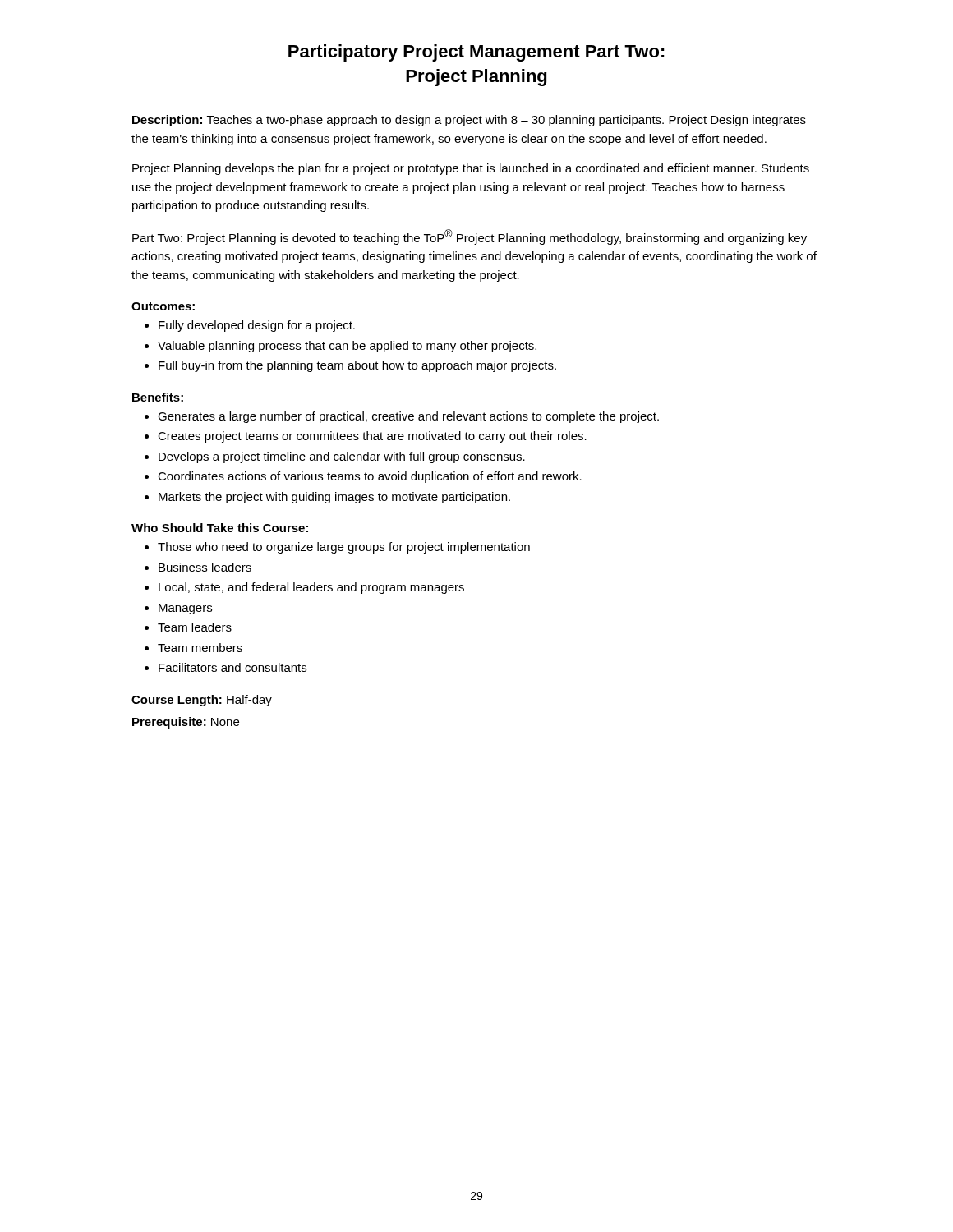The height and width of the screenshot is (1232, 953).
Task: Click on the element starting "Valuable planning process that can"
Action: pyautogui.click(x=348, y=345)
